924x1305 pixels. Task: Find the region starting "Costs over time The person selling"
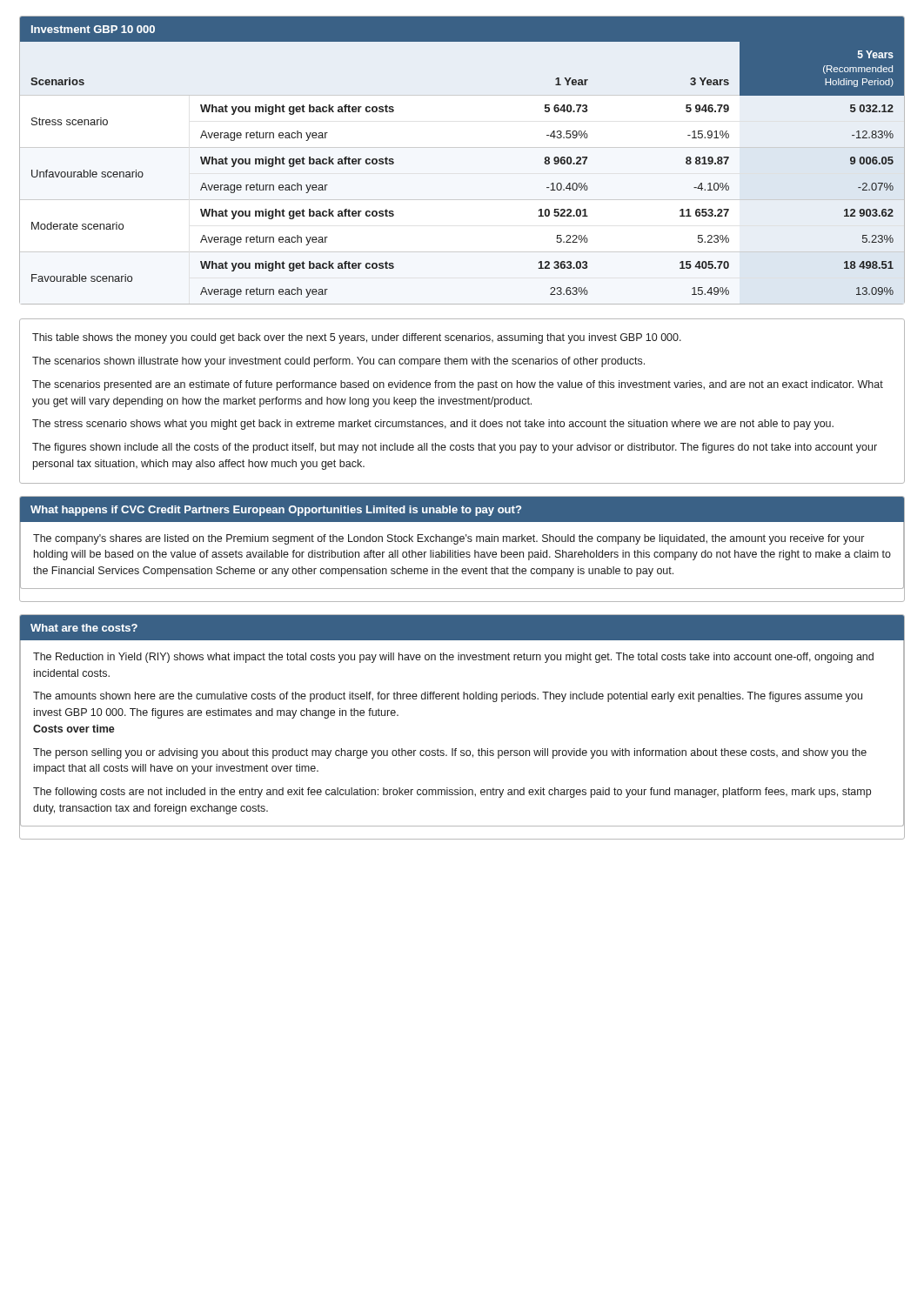pos(74,729)
